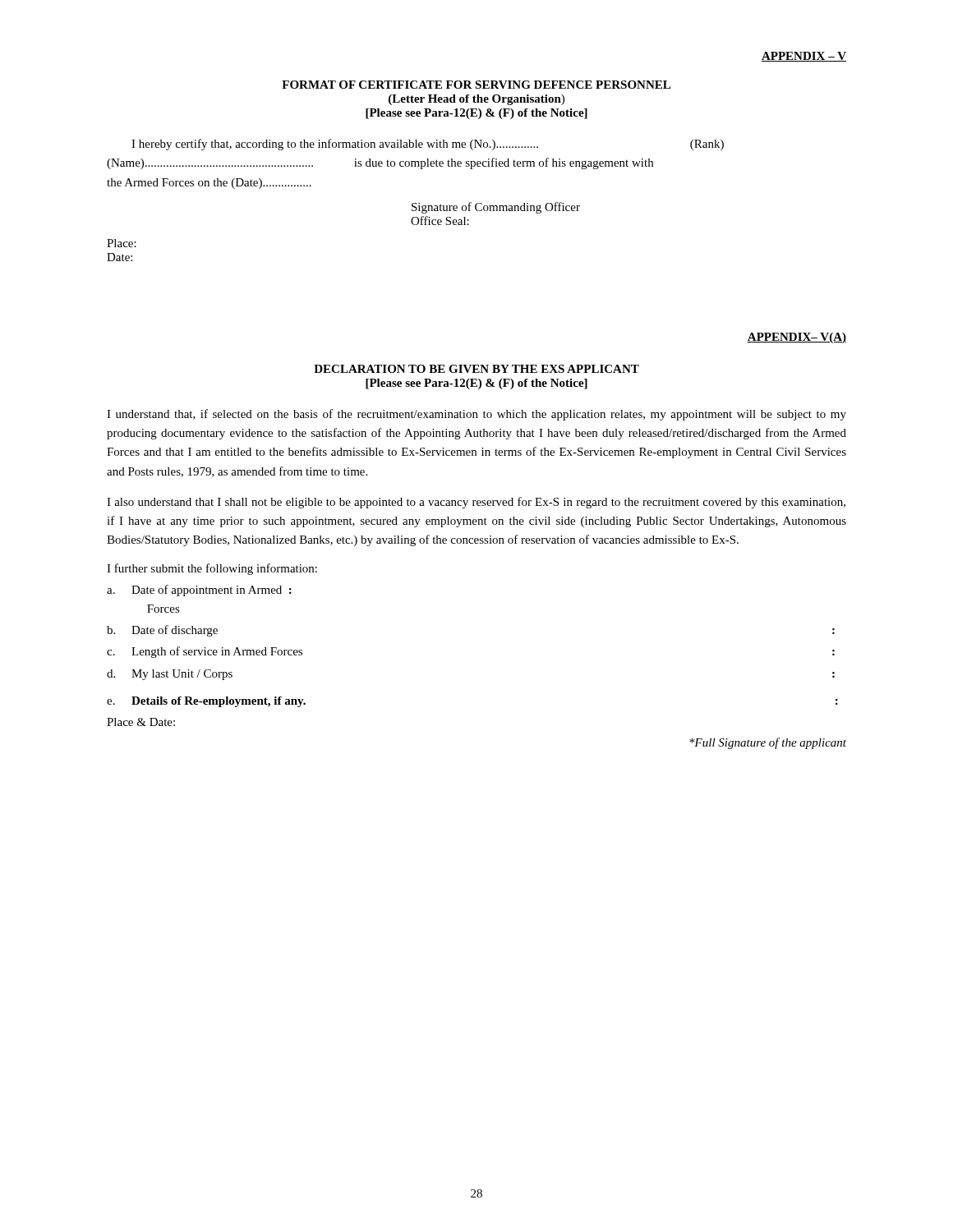953x1232 pixels.
Task: Find the text starting "I understand that, if selected on the basis"
Action: pyautogui.click(x=476, y=442)
